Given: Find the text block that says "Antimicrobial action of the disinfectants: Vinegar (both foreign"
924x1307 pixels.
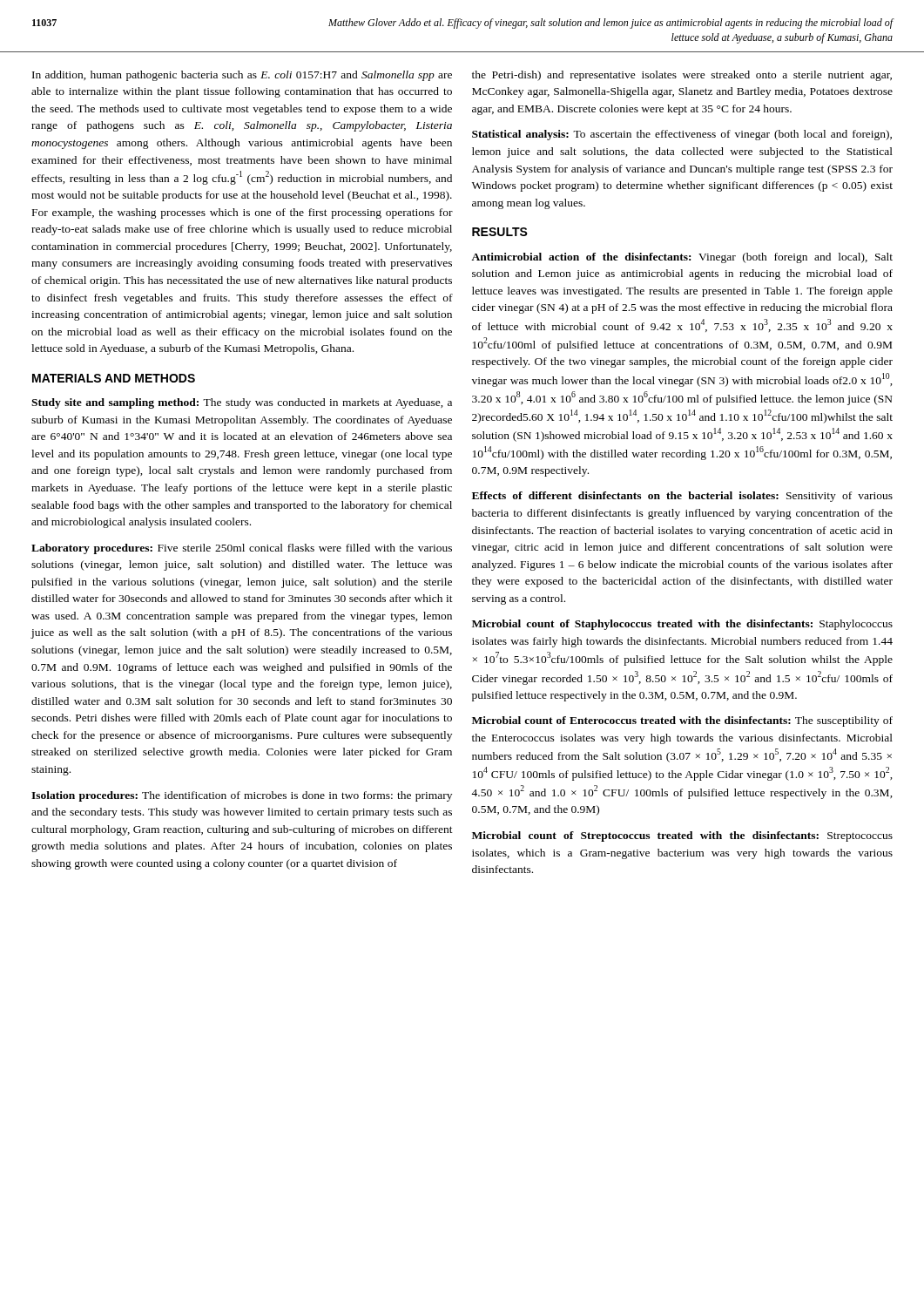Looking at the screenshot, I should [682, 363].
